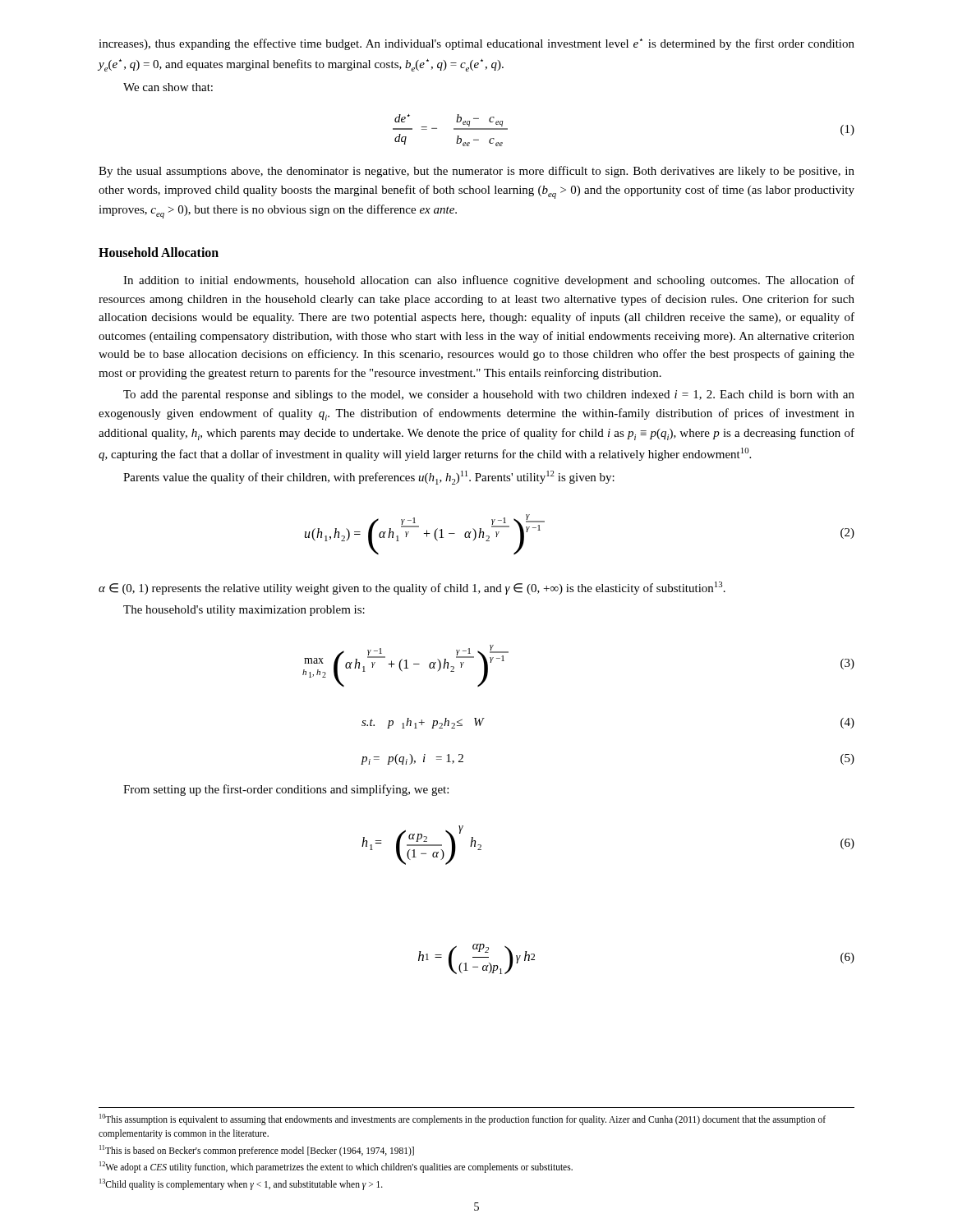
Task: Click the passage that begins "10This assumption is"
Action: click(462, 1126)
